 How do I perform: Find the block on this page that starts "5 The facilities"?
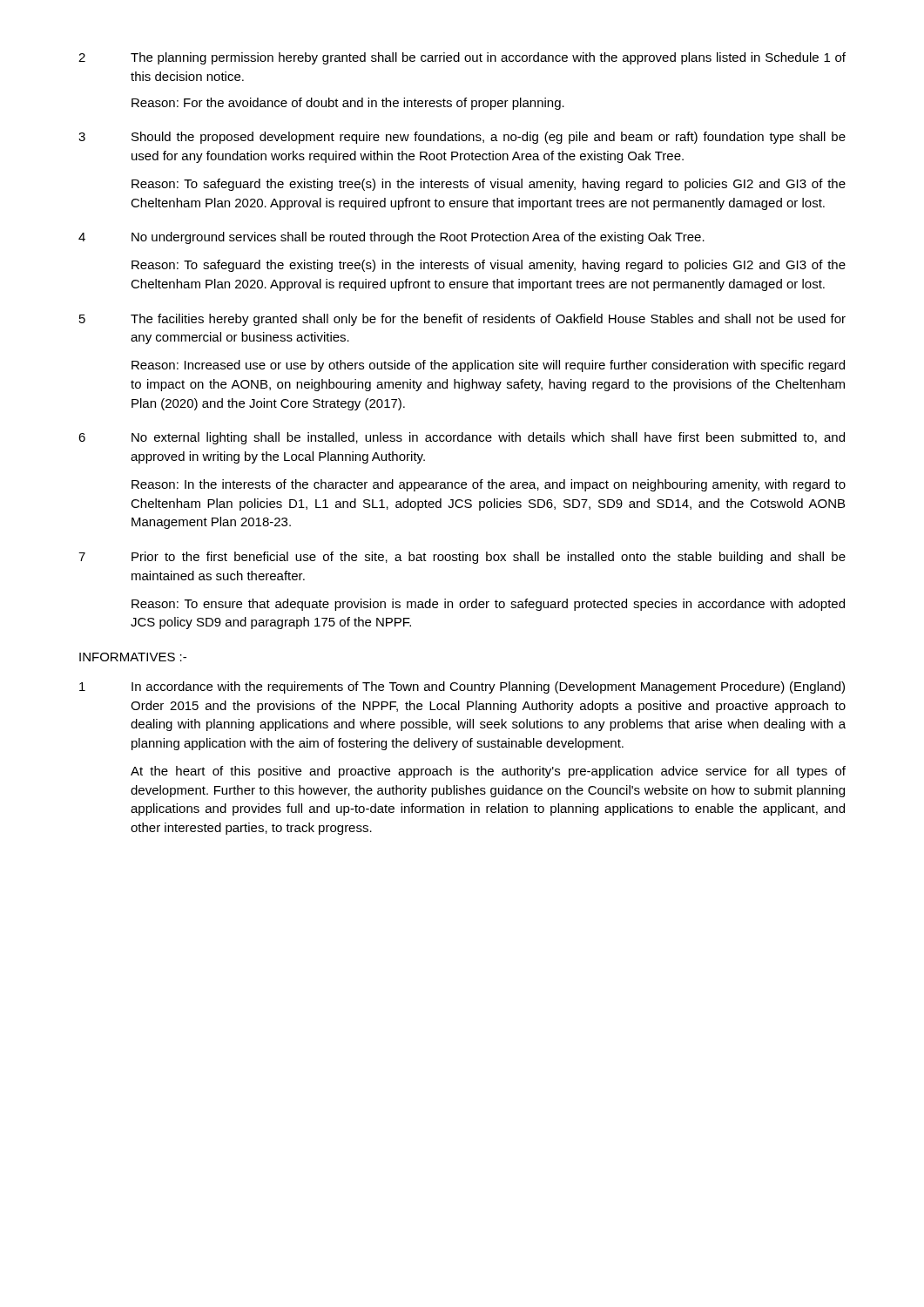pos(462,328)
